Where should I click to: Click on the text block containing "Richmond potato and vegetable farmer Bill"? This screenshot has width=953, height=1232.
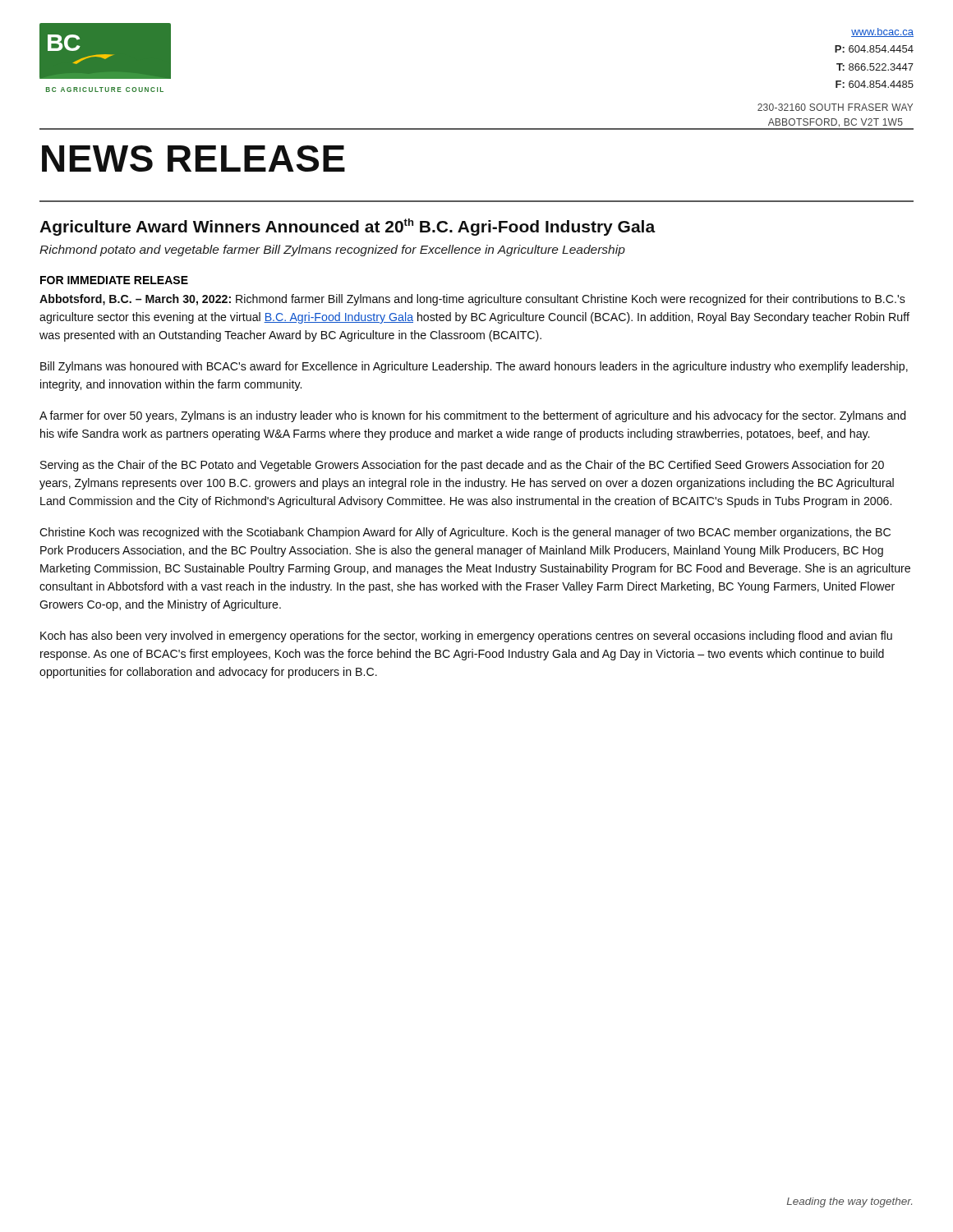[476, 250]
